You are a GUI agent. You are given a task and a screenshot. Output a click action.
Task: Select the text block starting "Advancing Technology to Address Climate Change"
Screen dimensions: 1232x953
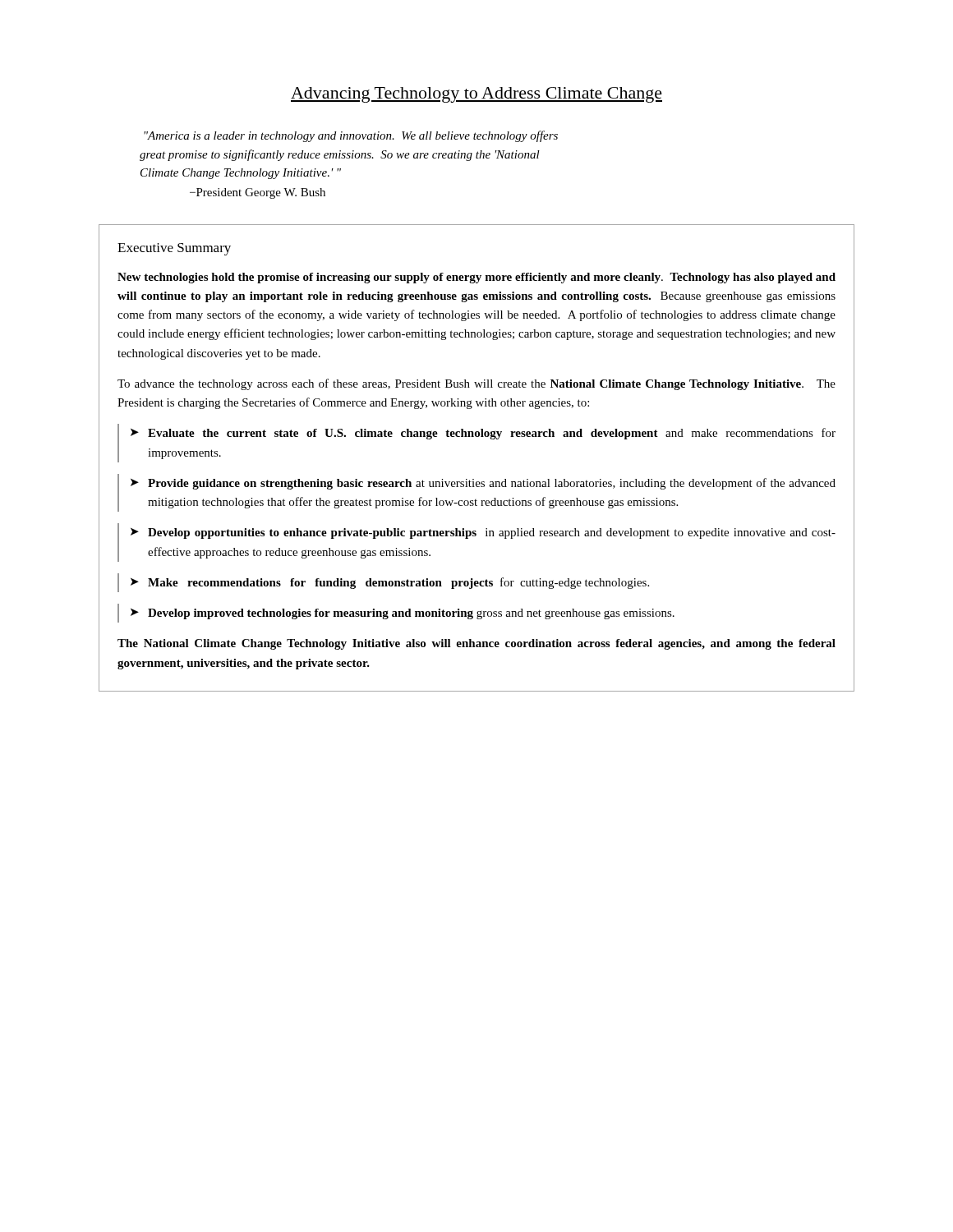point(476,93)
